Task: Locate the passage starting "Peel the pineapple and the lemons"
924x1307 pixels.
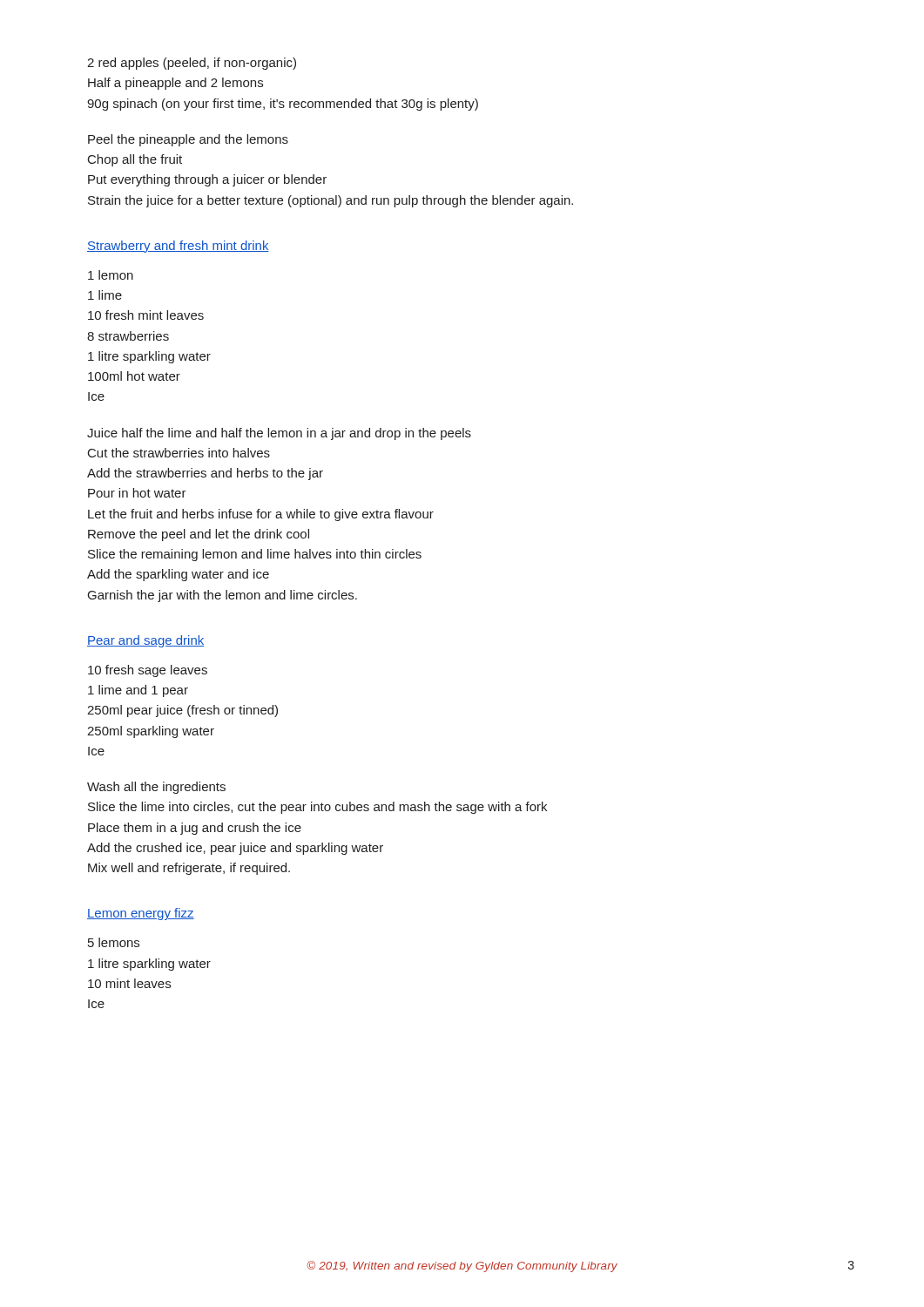Action: click(x=331, y=169)
